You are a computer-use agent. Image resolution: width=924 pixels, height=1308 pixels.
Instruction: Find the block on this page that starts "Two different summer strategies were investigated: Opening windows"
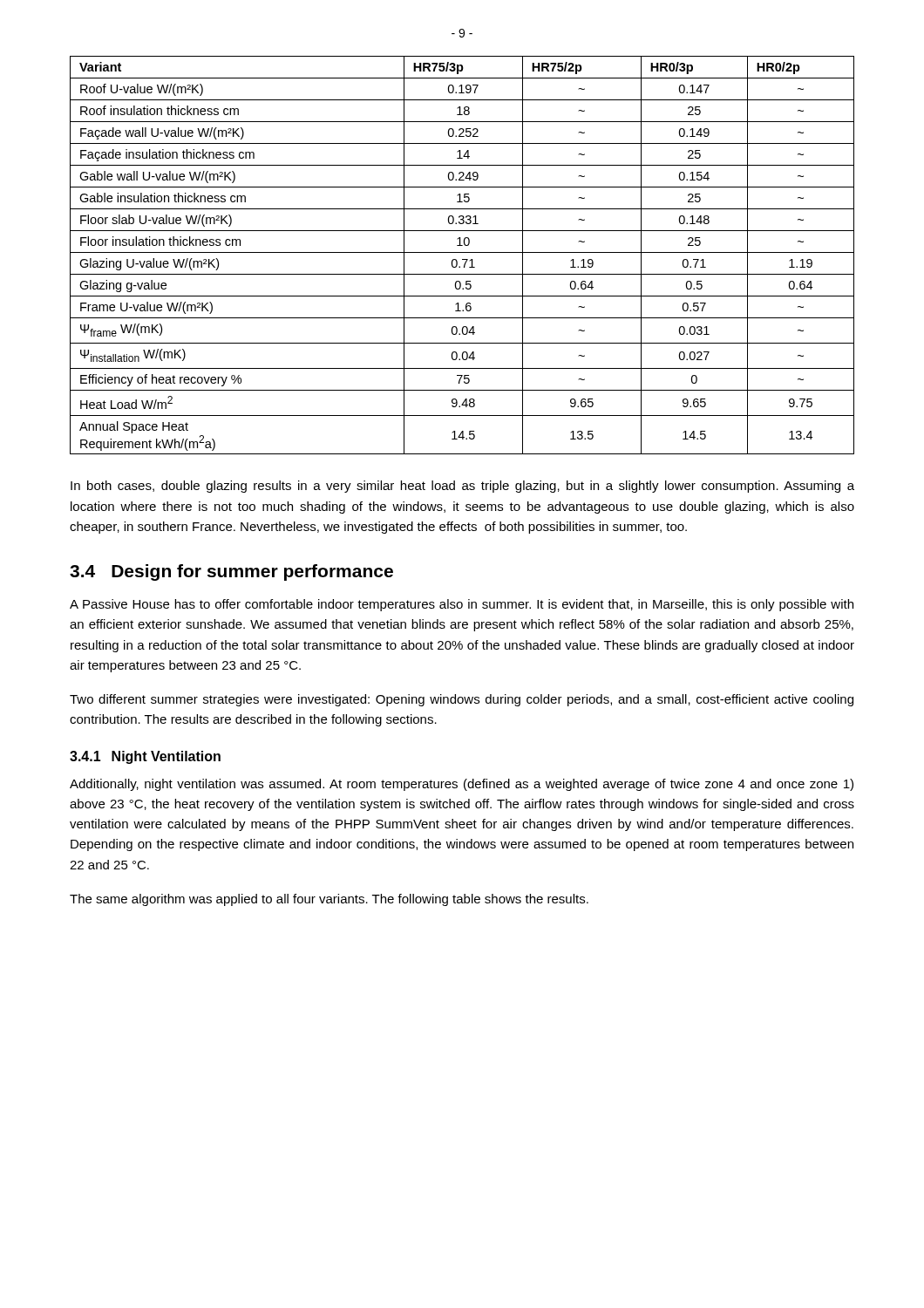tap(462, 709)
